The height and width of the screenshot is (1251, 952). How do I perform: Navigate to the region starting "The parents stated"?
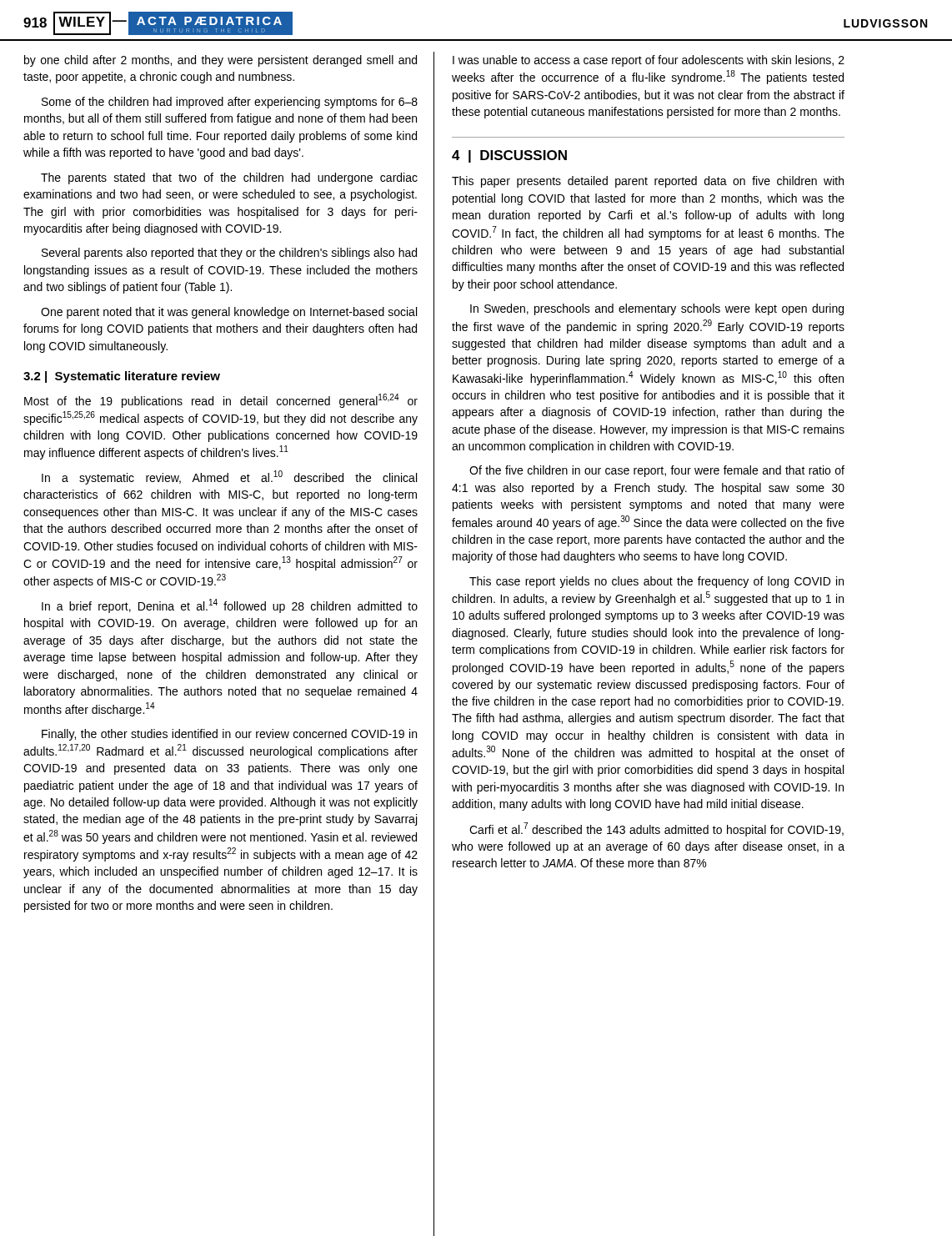pos(220,203)
